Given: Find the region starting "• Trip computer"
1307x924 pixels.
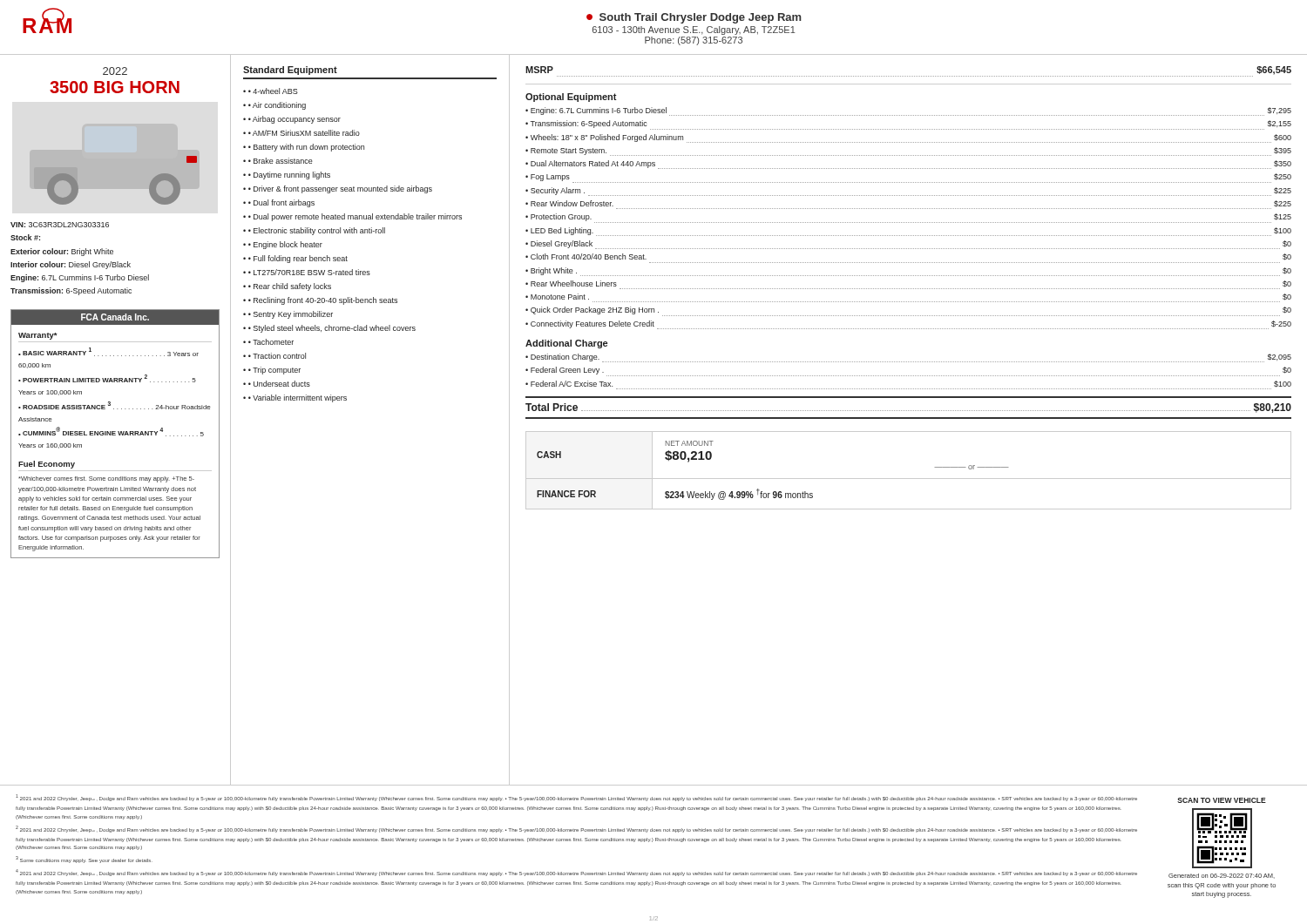Looking at the screenshot, I should (274, 370).
